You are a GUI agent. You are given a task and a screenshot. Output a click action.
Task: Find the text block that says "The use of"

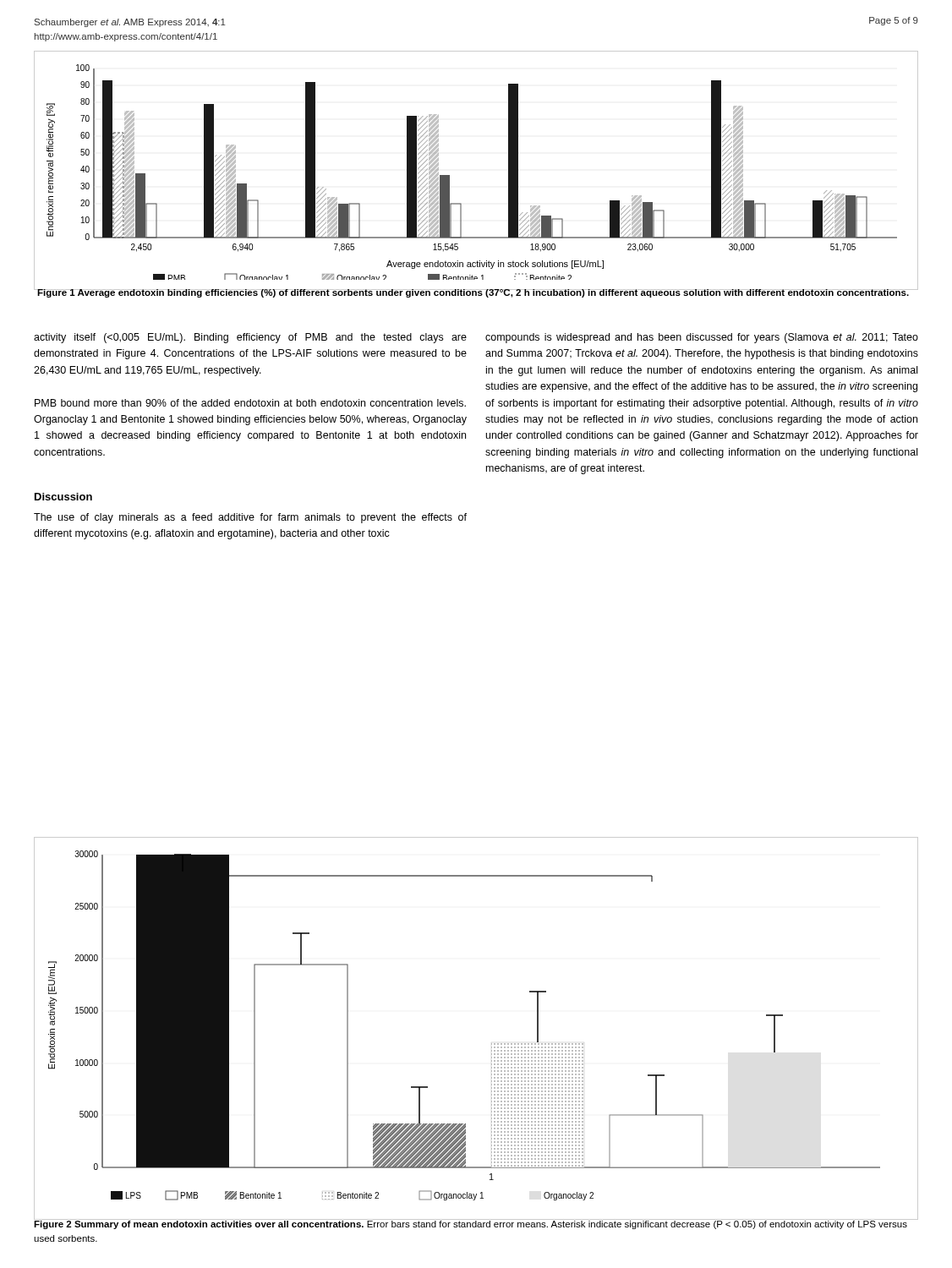tap(250, 525)
